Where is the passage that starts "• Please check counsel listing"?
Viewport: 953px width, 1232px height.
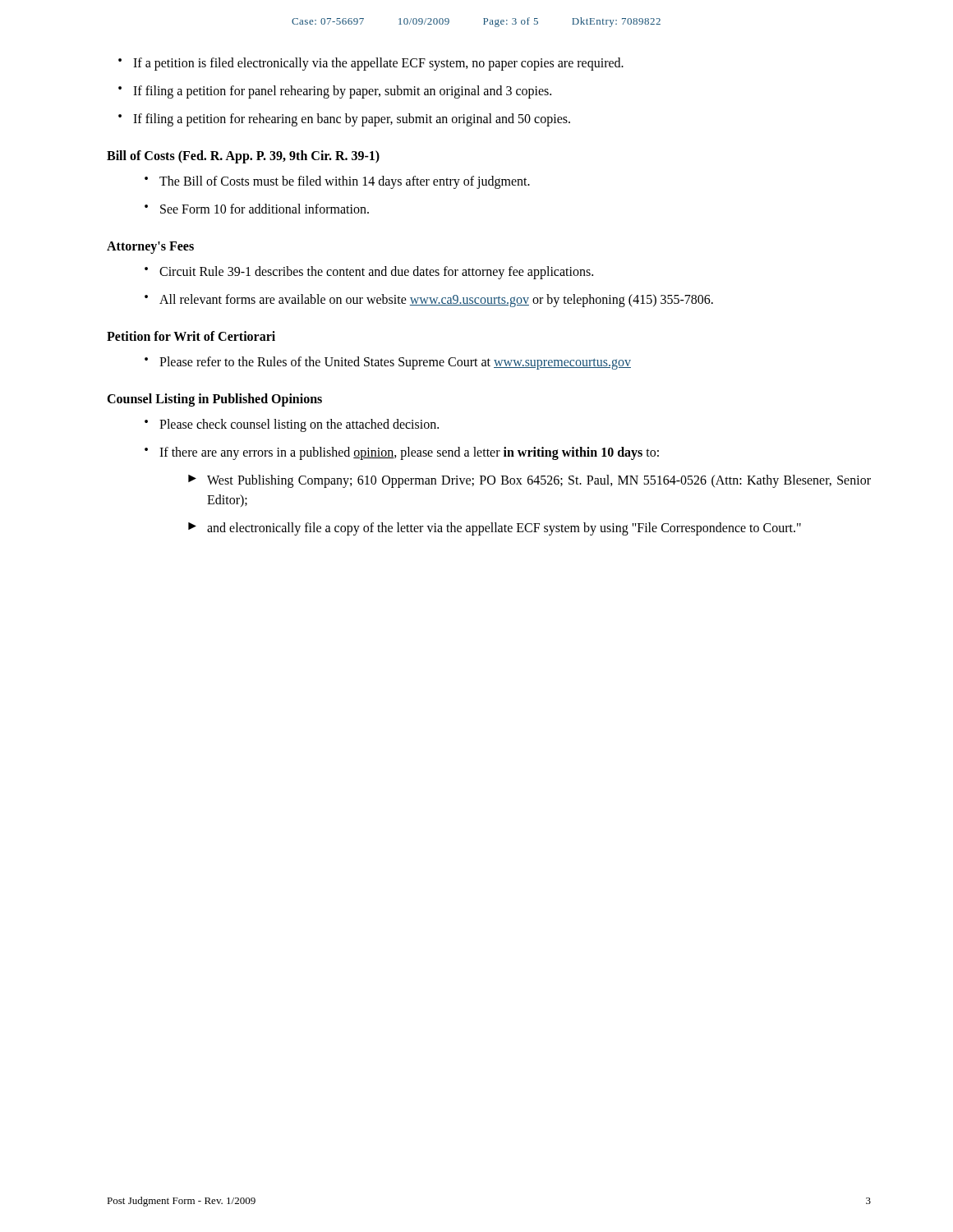pos(292,425)
